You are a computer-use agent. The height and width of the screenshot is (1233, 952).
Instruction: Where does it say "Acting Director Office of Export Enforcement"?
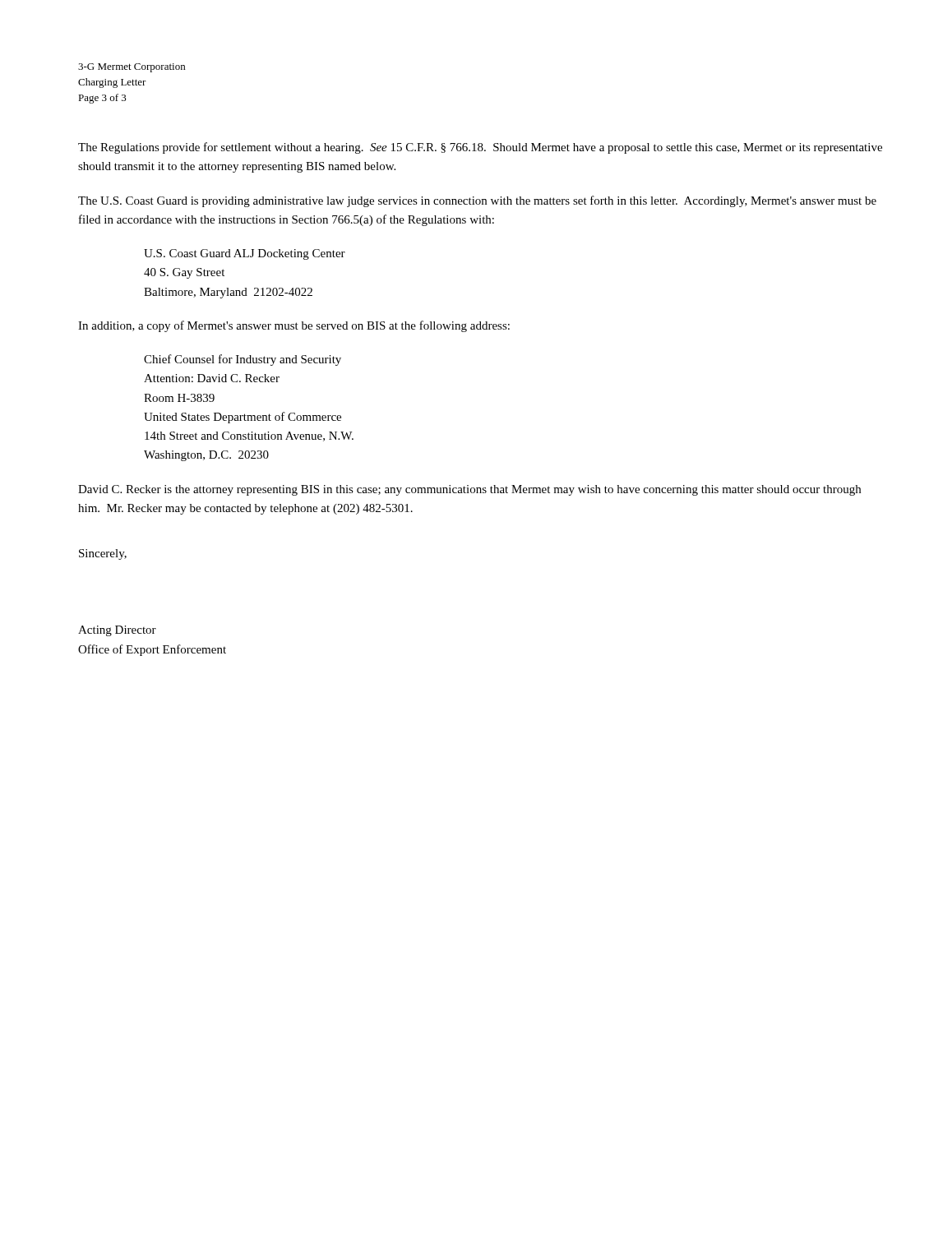(x=152, y=639)
